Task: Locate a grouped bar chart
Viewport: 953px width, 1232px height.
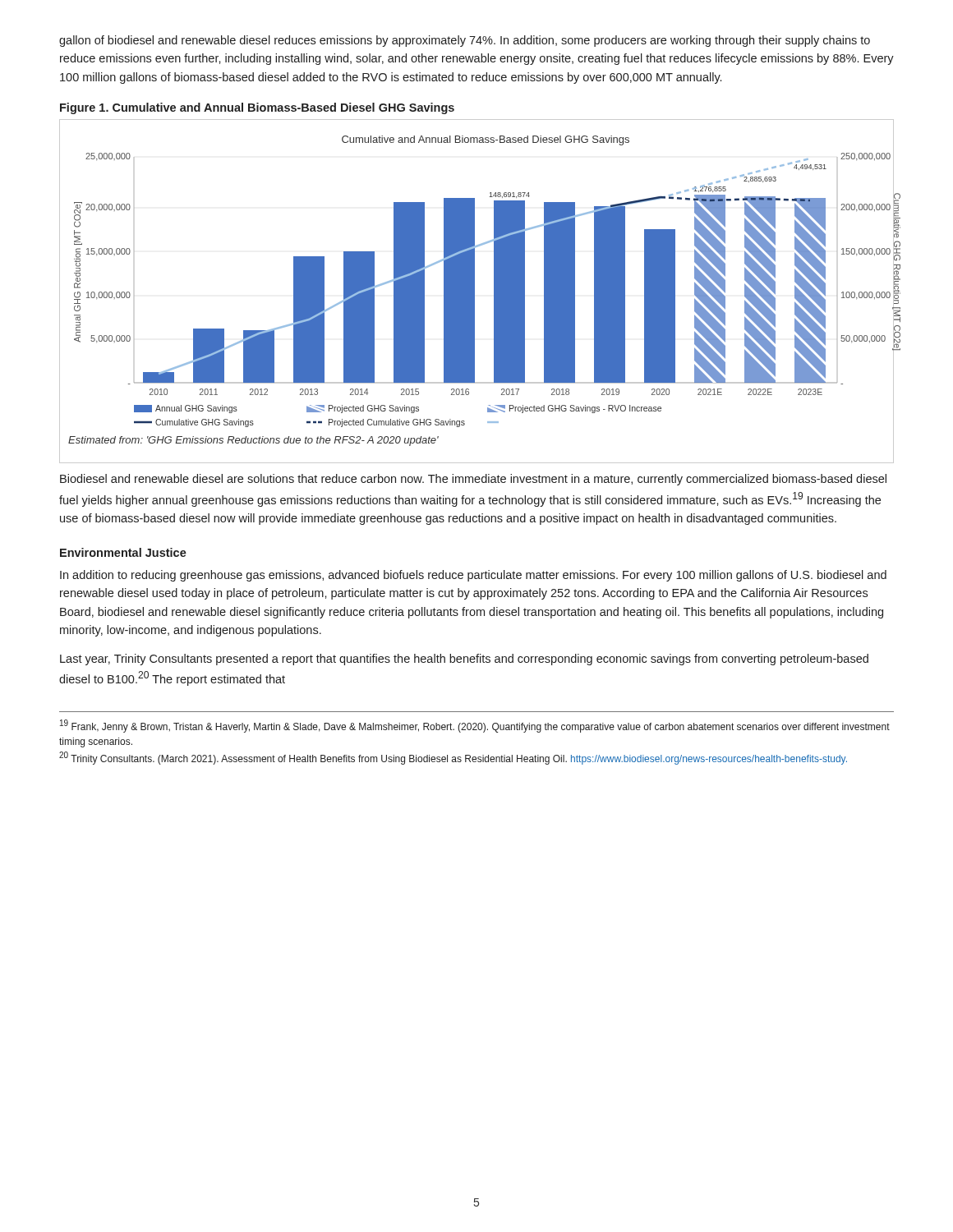Action: click(476, 291)
